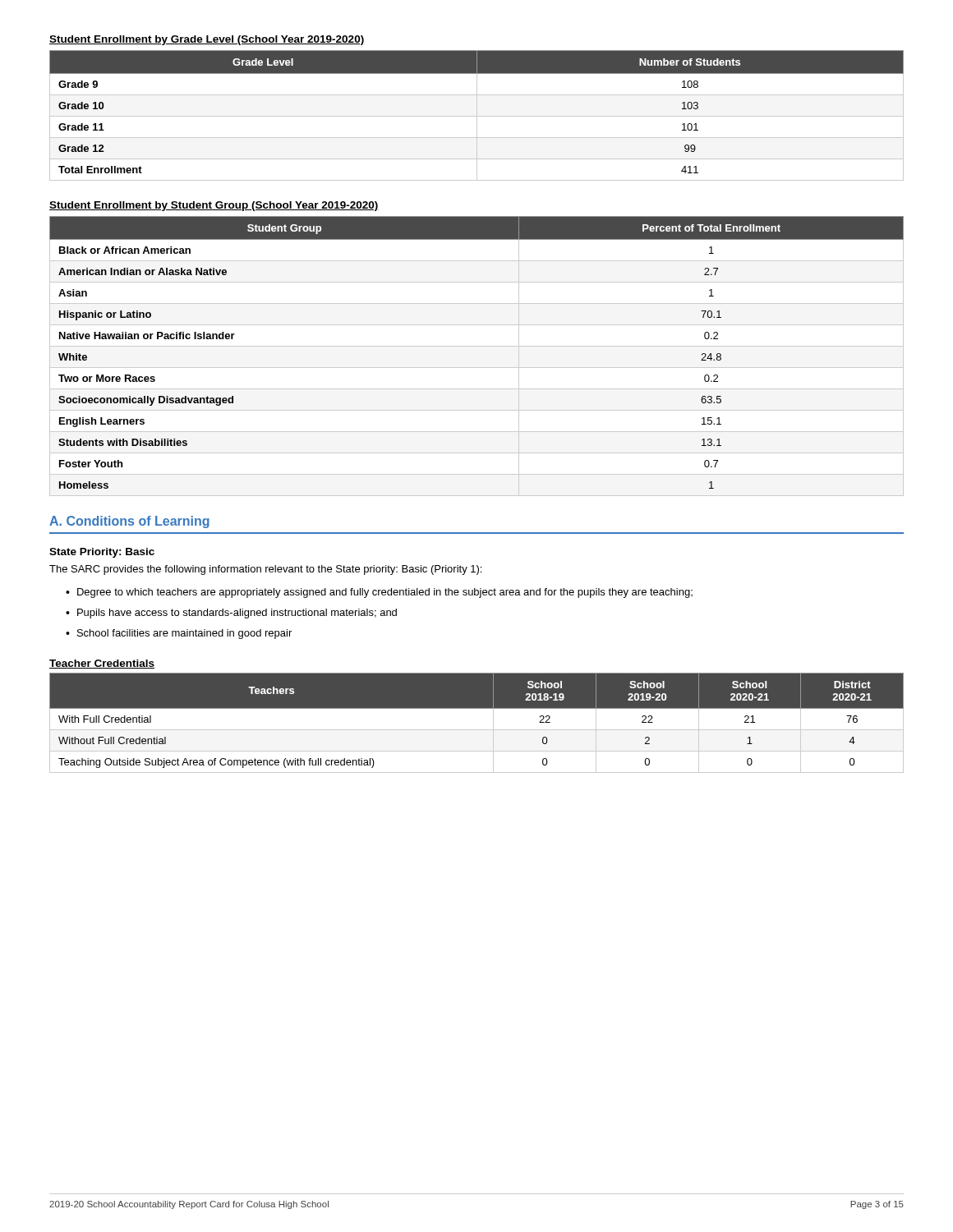The image size is (953, 1232).
Task: Locate the table with the text "Native Hawaiian or Pacific Islander"
Action: click(476, 356)
